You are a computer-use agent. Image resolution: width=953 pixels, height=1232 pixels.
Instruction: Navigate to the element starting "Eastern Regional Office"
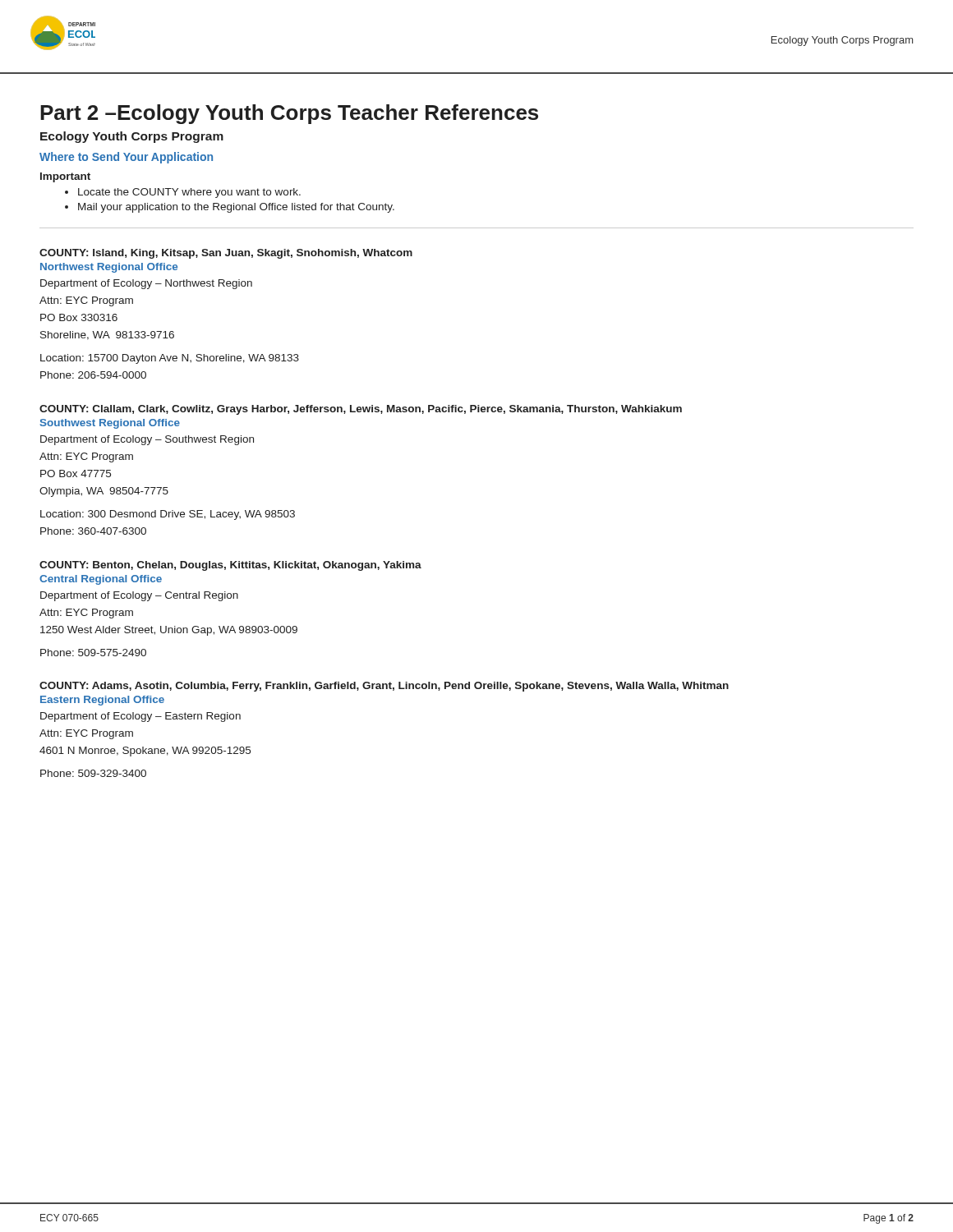[102, 699]
